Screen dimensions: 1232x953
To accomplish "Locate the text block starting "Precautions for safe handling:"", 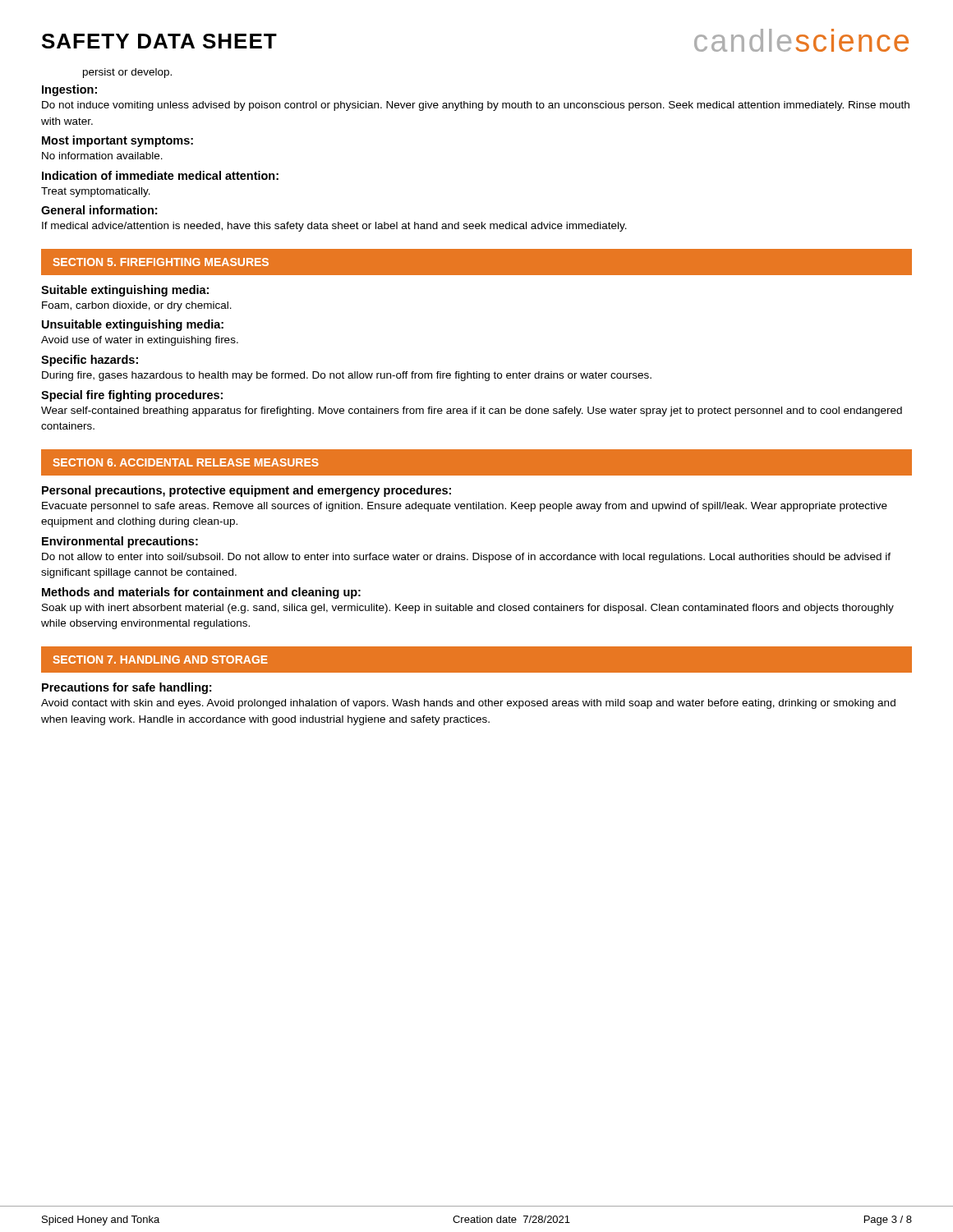I will [x=127, y=687].
